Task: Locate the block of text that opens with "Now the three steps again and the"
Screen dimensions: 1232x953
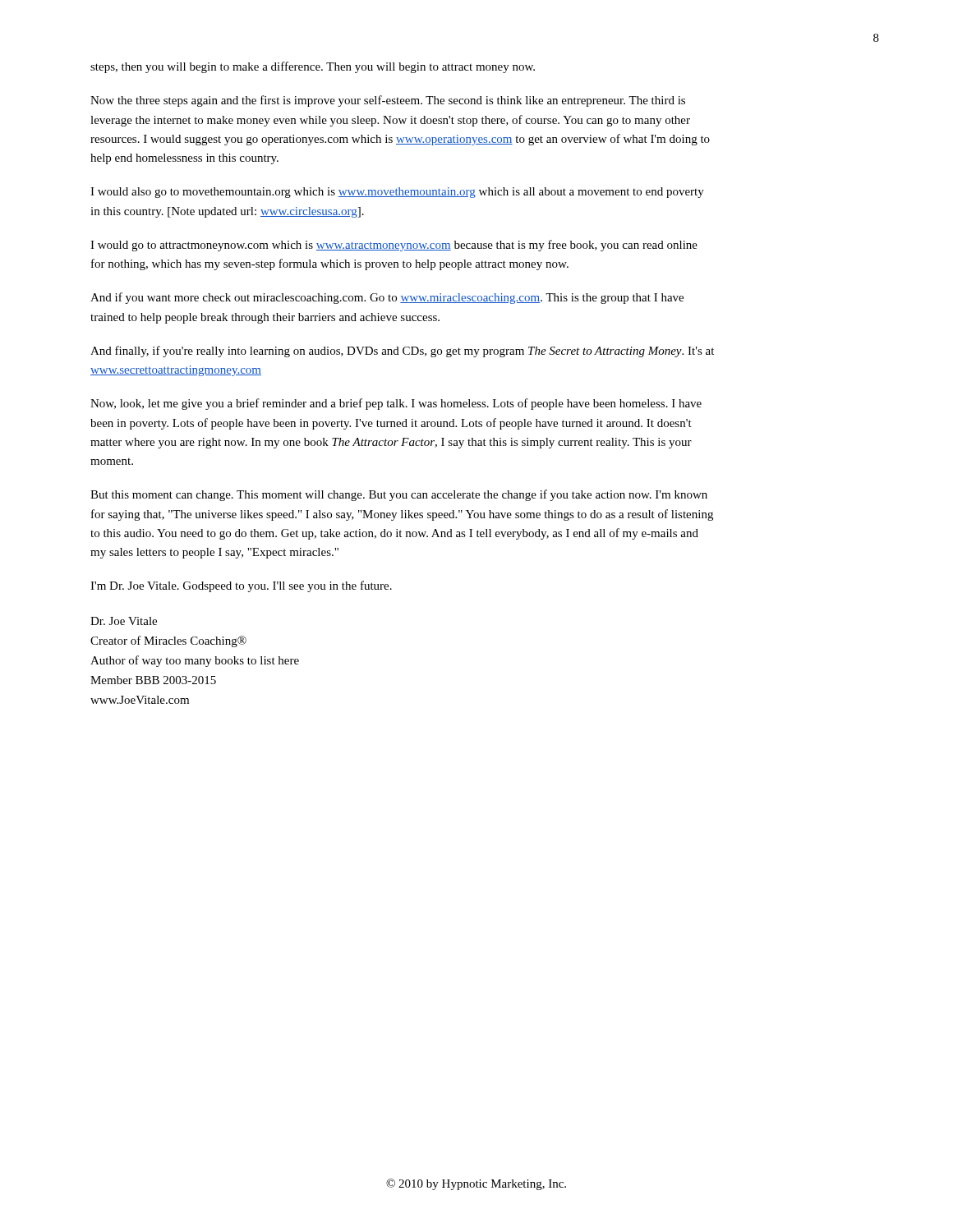Action: tap(400, 129)
